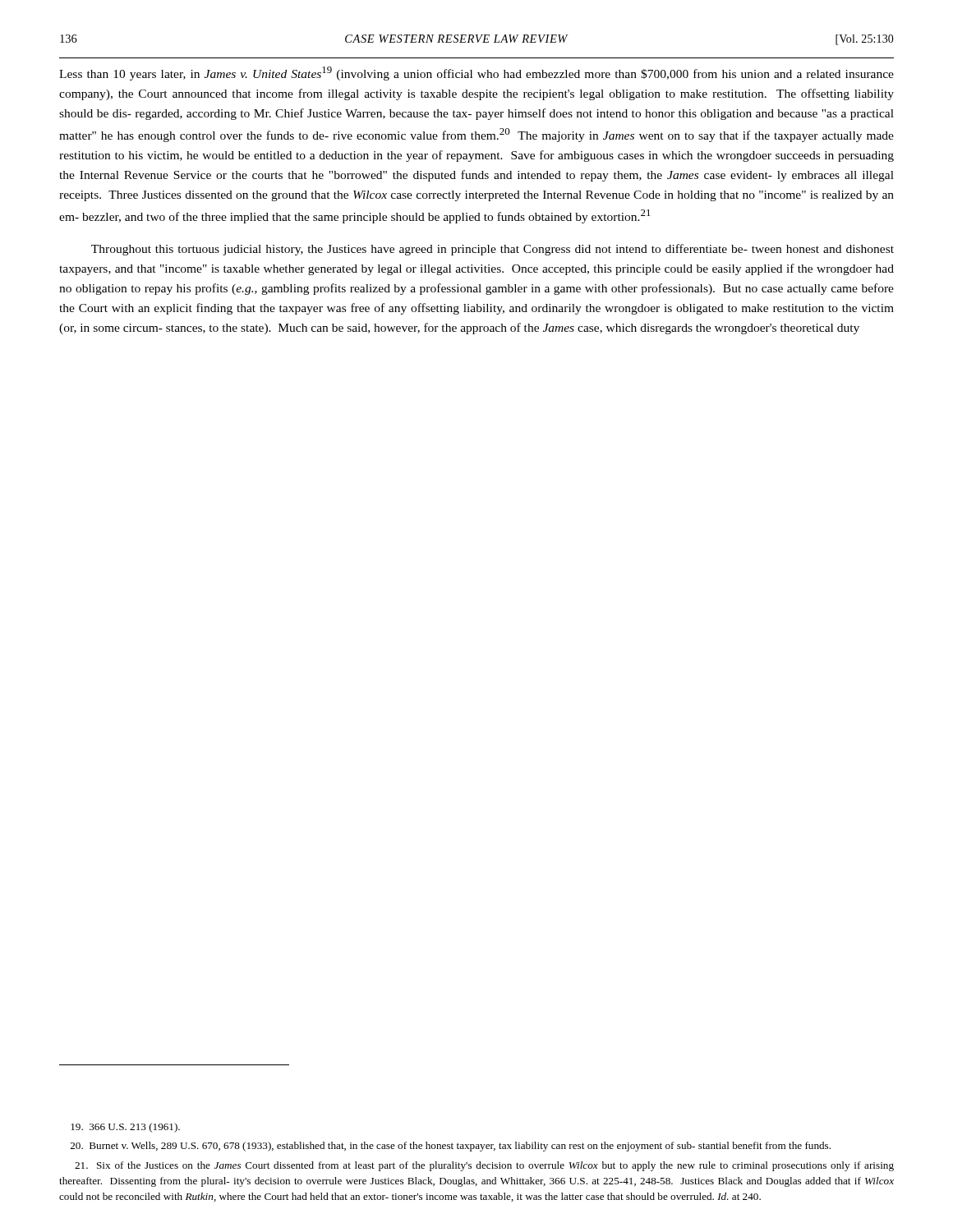The width and height of the screenshot is (953, 1232).
Task: Find the text block that reads "Less than 10 years later, in"
Action: 476,144
